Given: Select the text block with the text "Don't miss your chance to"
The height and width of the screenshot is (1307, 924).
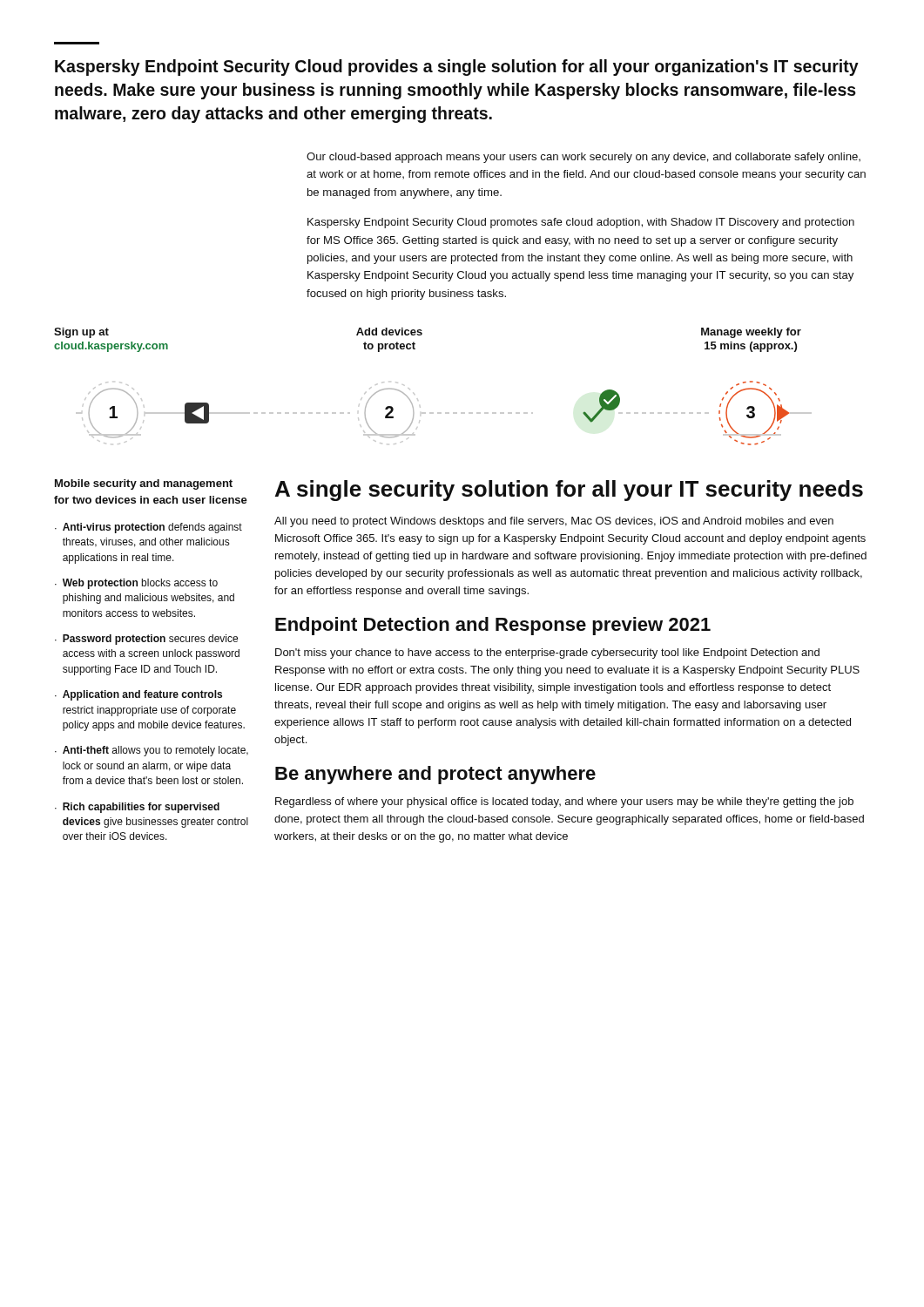Looking at the screenshot, I should (567, 696).
